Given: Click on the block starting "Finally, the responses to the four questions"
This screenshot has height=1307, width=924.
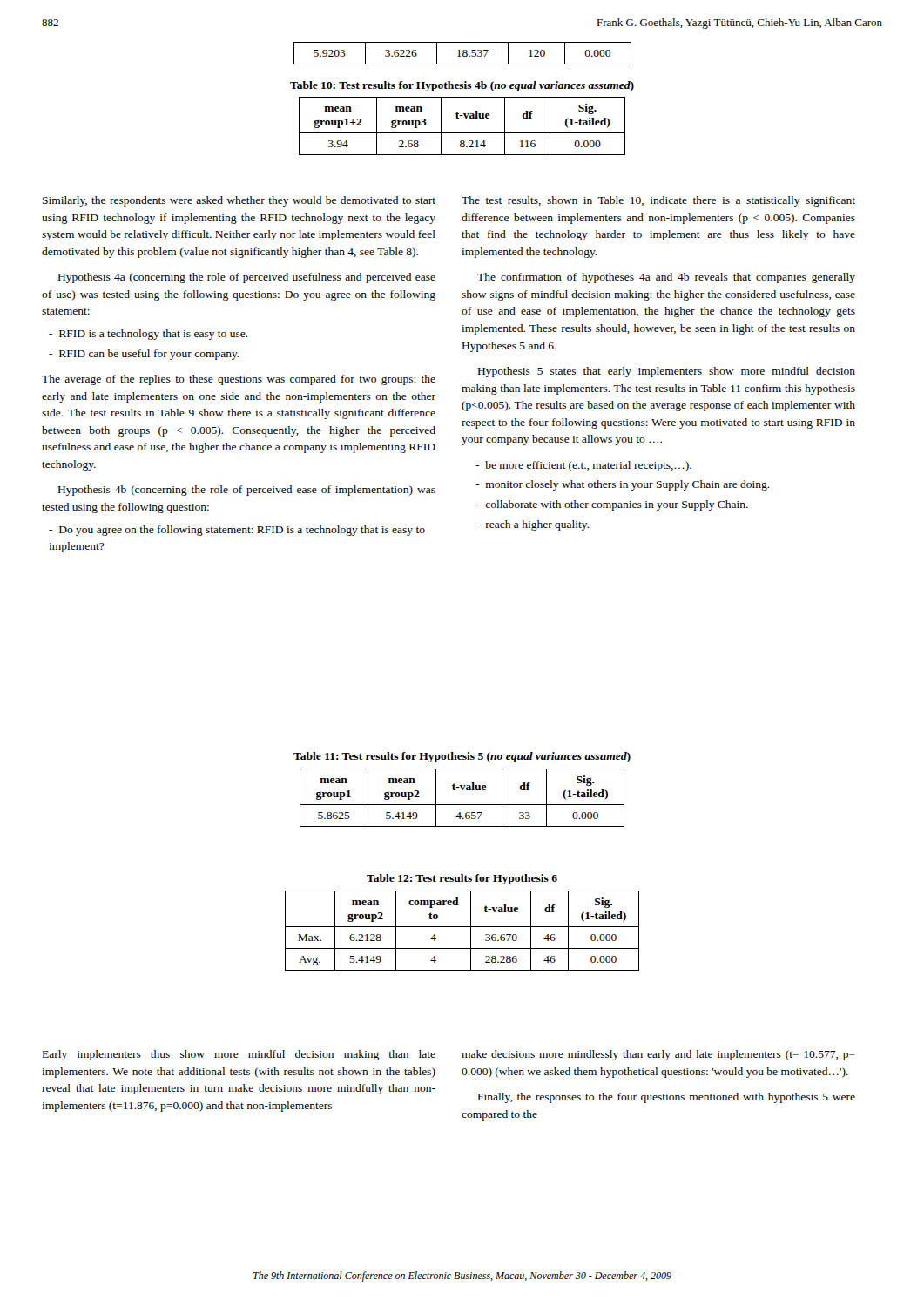Looking at the screenshot, I should pos(658,1105).
